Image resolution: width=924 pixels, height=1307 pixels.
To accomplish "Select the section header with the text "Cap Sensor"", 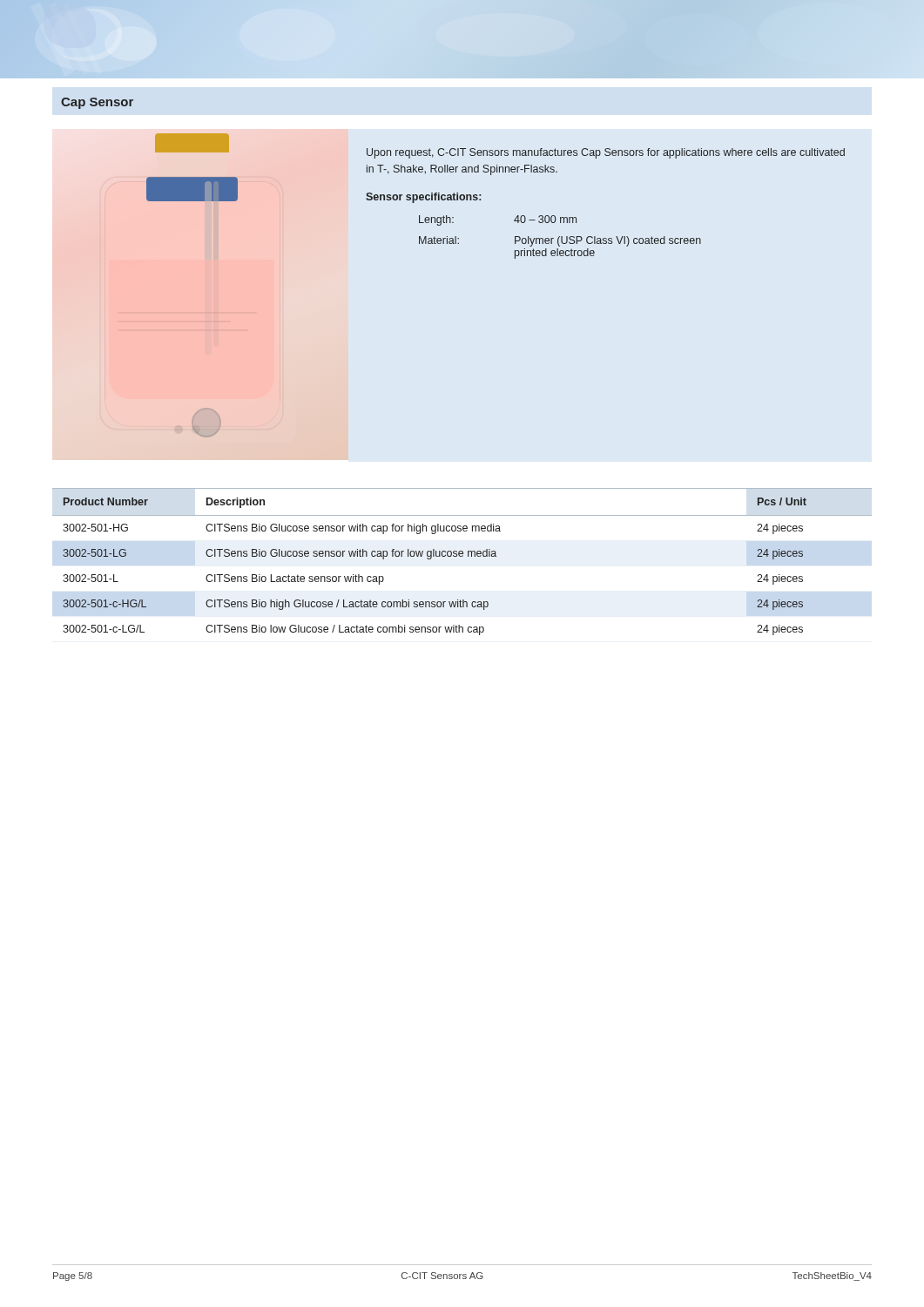I will (97, 101).
